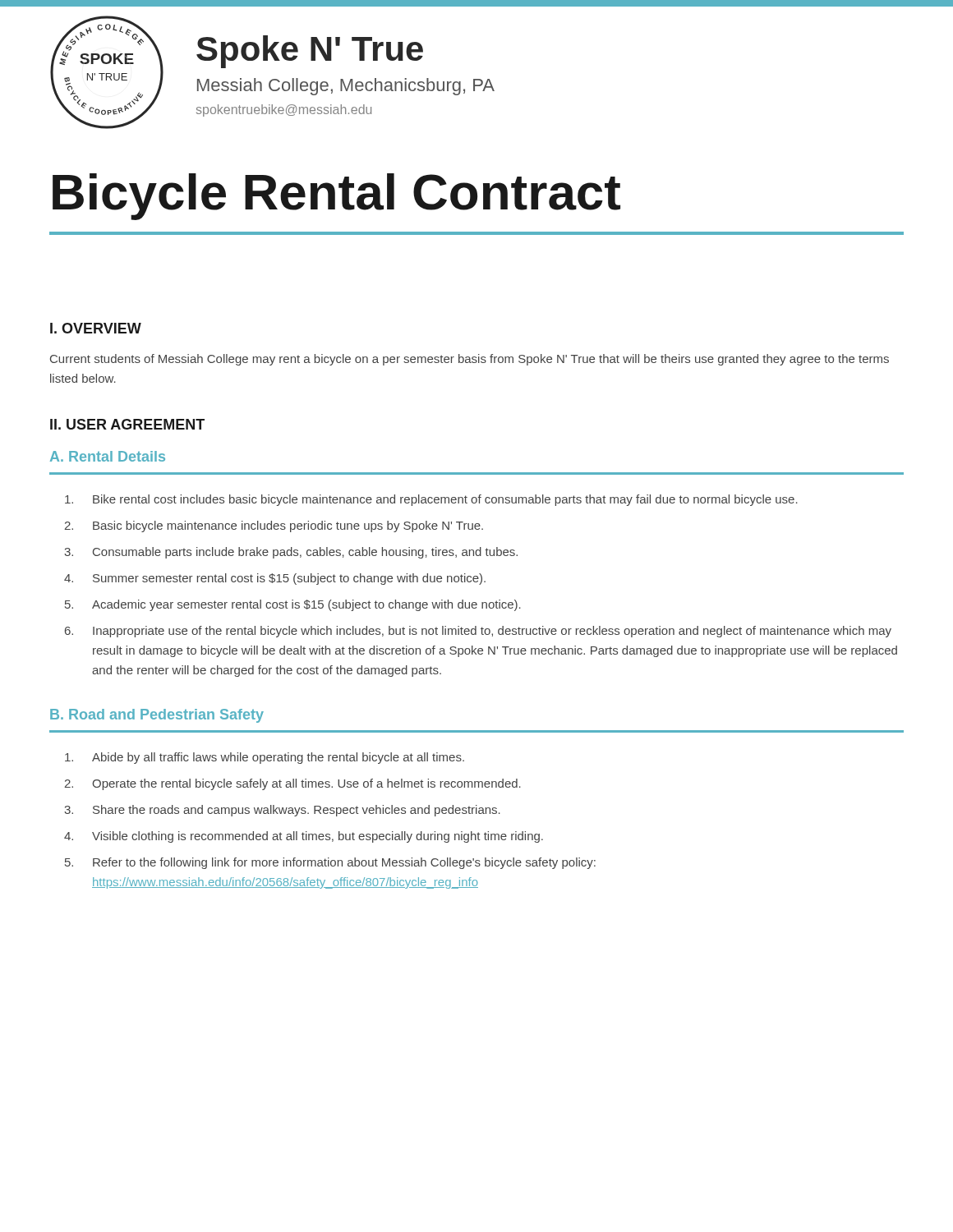The width and height of the screenshot is (953, 1232).
Task: Point to the text block starting "4.Summer semester rental cost is $15 (subject to"
Action: click(x=476, y=578)
